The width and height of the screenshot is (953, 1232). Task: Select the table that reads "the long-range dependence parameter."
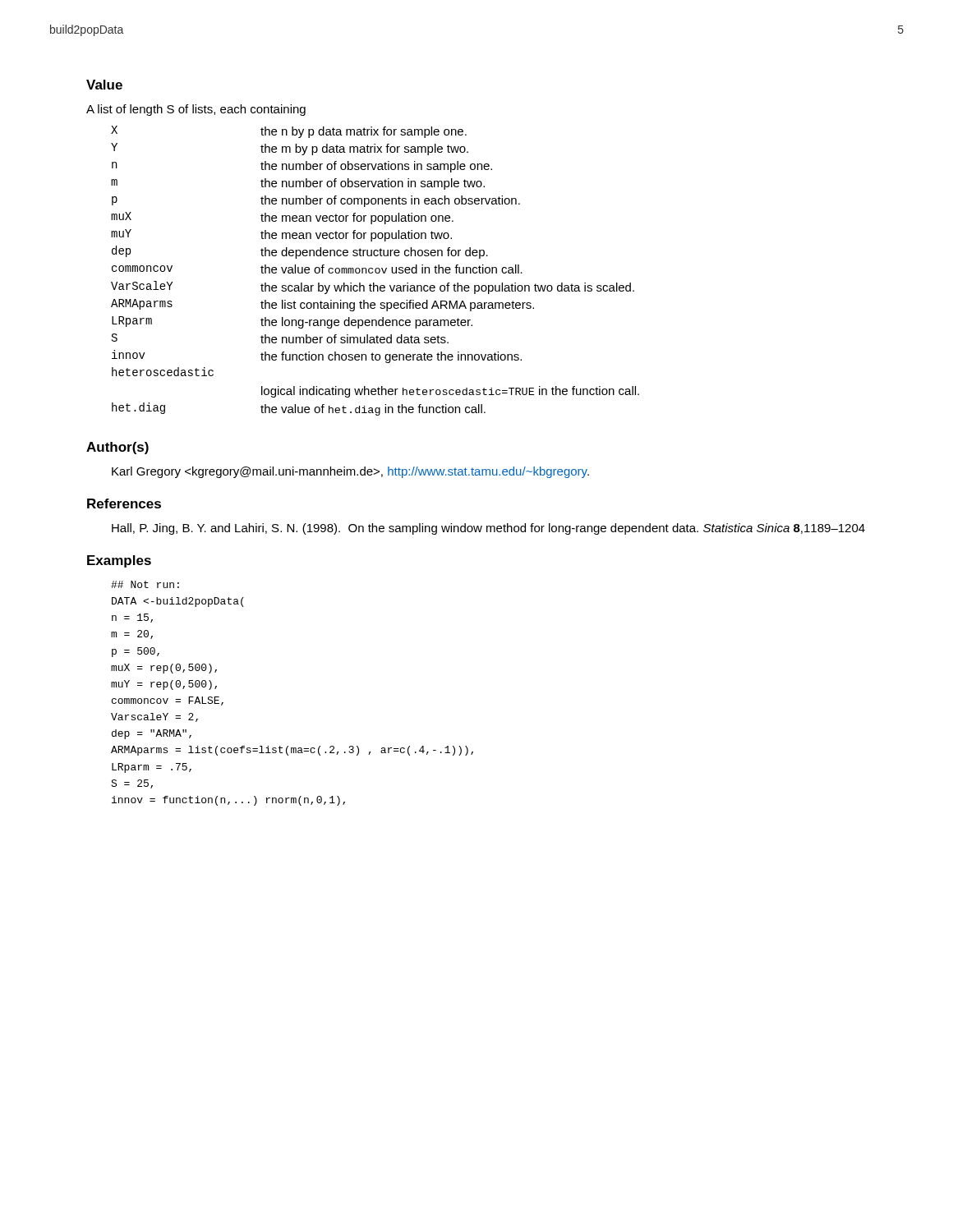(489, 270)
